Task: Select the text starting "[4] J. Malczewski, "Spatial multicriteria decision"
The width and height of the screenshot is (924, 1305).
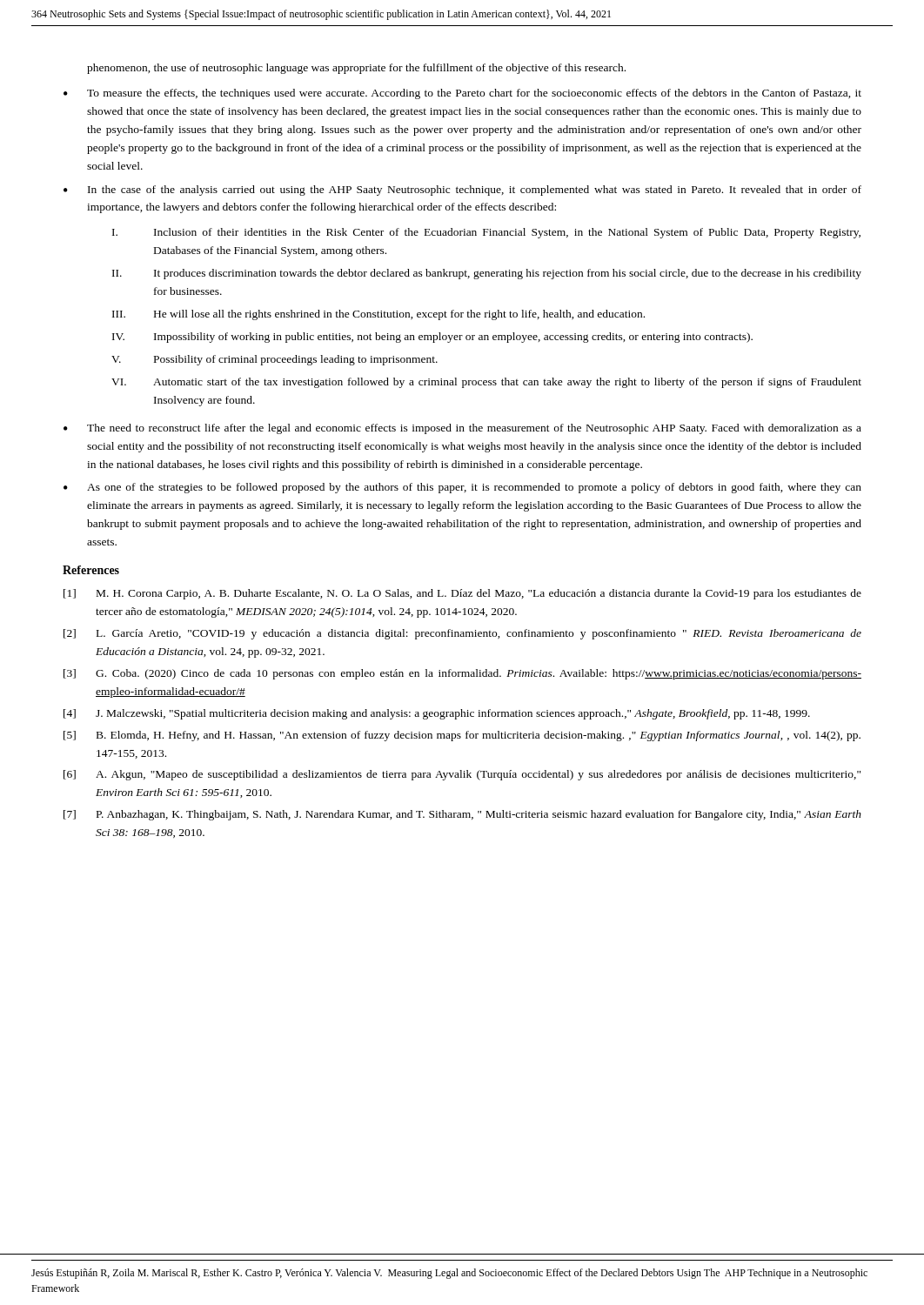Action: pyautogui.click(x=462, y=714)
